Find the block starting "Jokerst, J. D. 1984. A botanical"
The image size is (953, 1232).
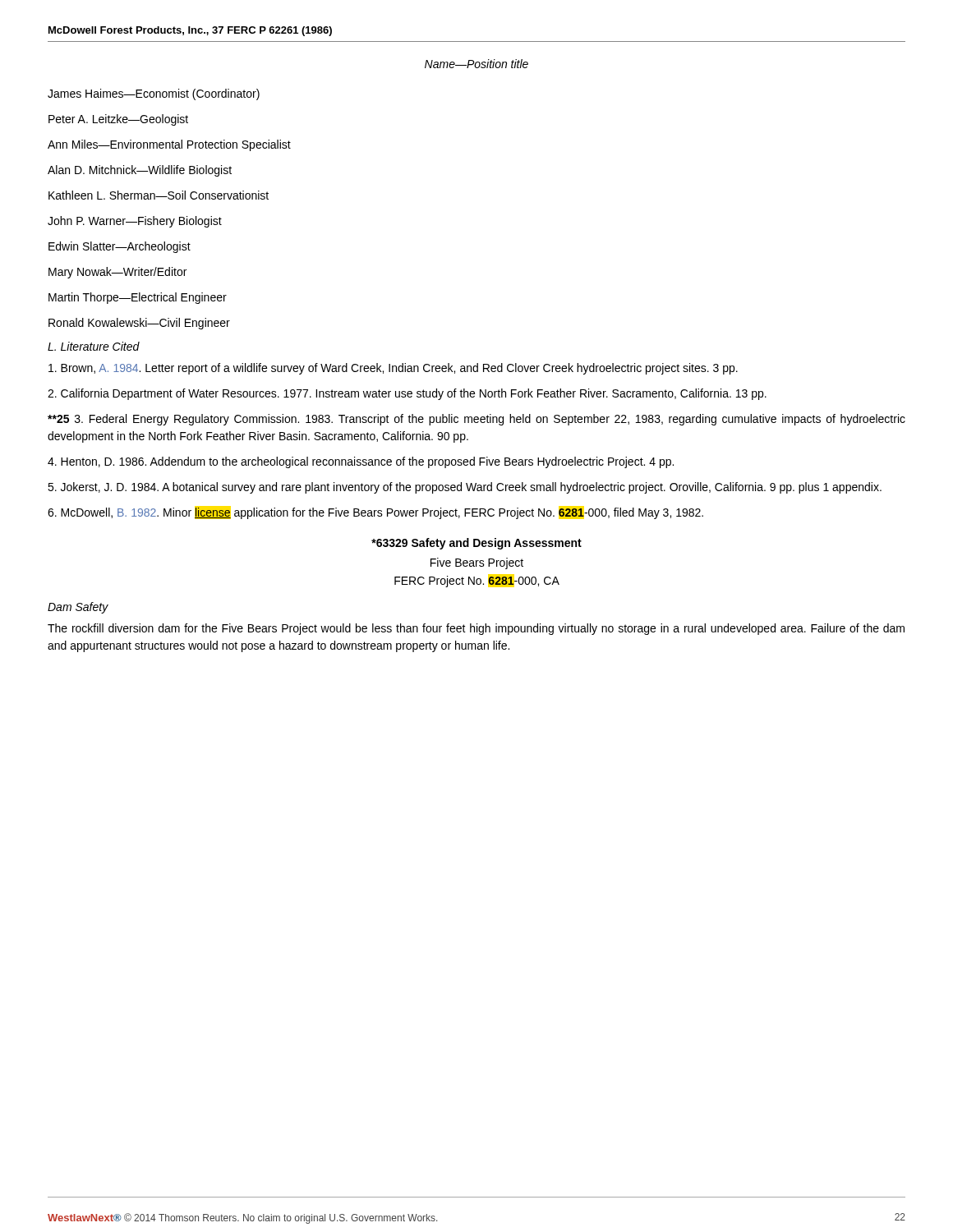click(465, 487)
